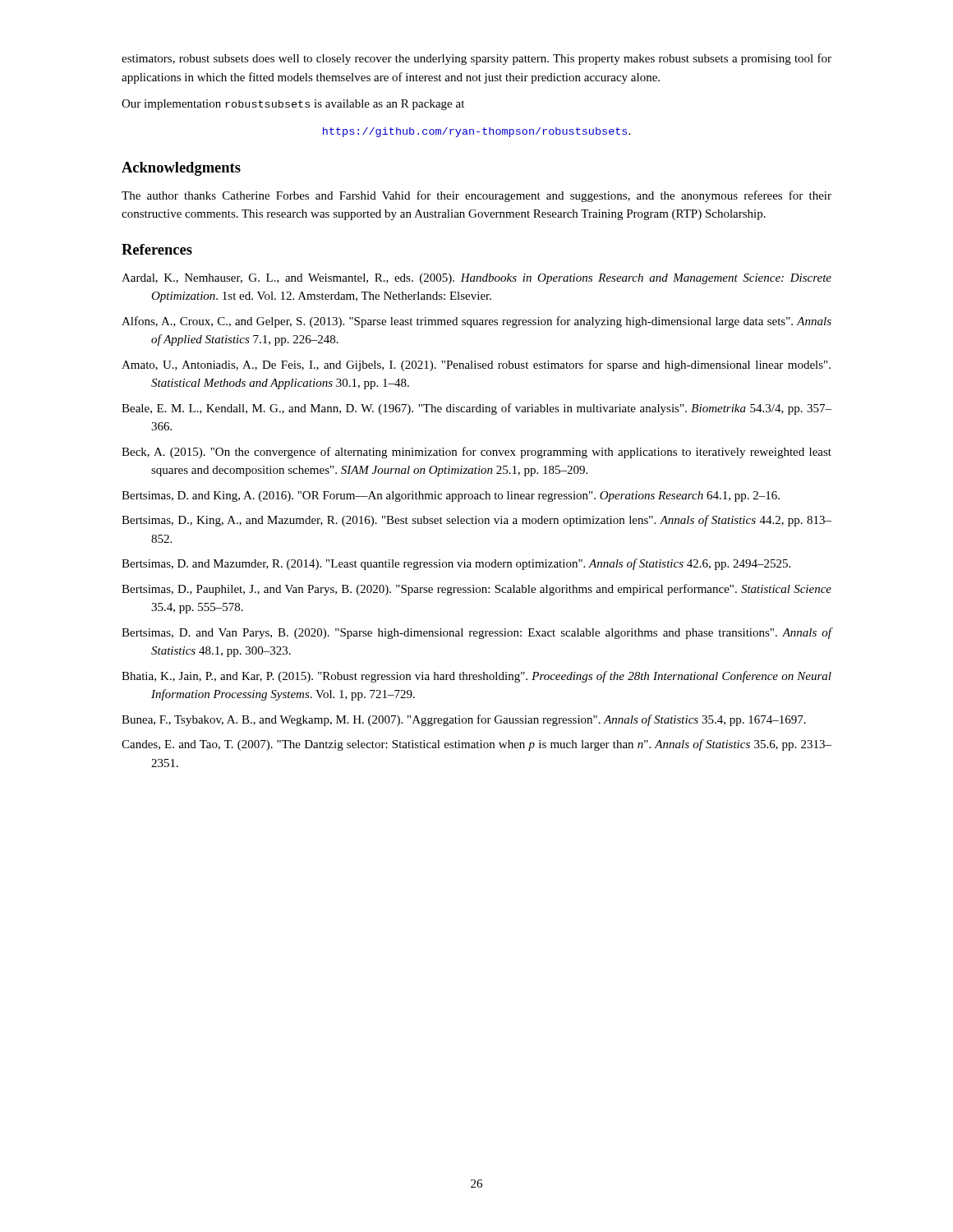Point to the passage starting "Bertsimas, D. and Van Parys, B. (2020)."
The width and height of the screenshot is (953, 1232).
point(476,641)
